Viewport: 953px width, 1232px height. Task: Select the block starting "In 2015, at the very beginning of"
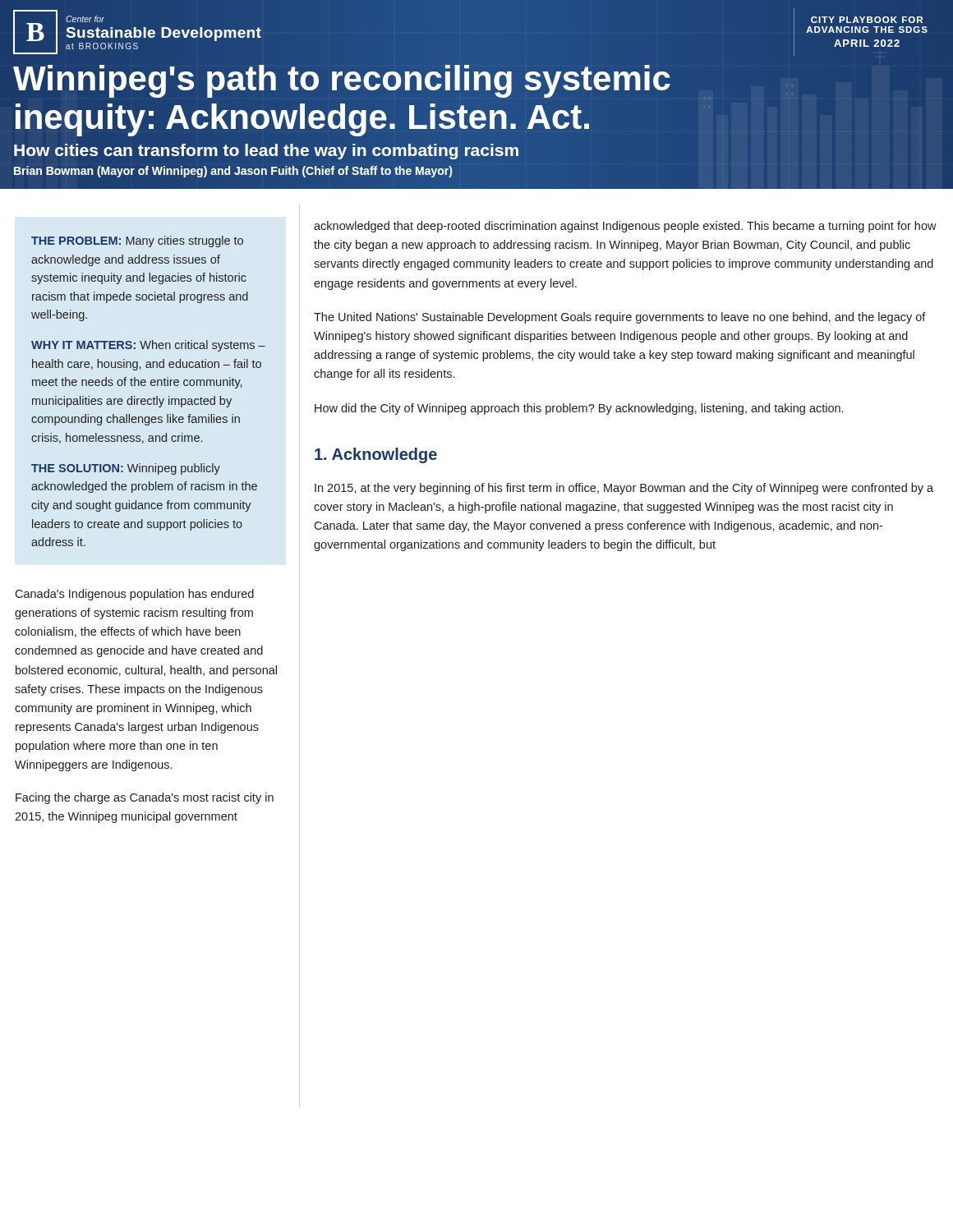pyautogui.click(x=626, y=517)
